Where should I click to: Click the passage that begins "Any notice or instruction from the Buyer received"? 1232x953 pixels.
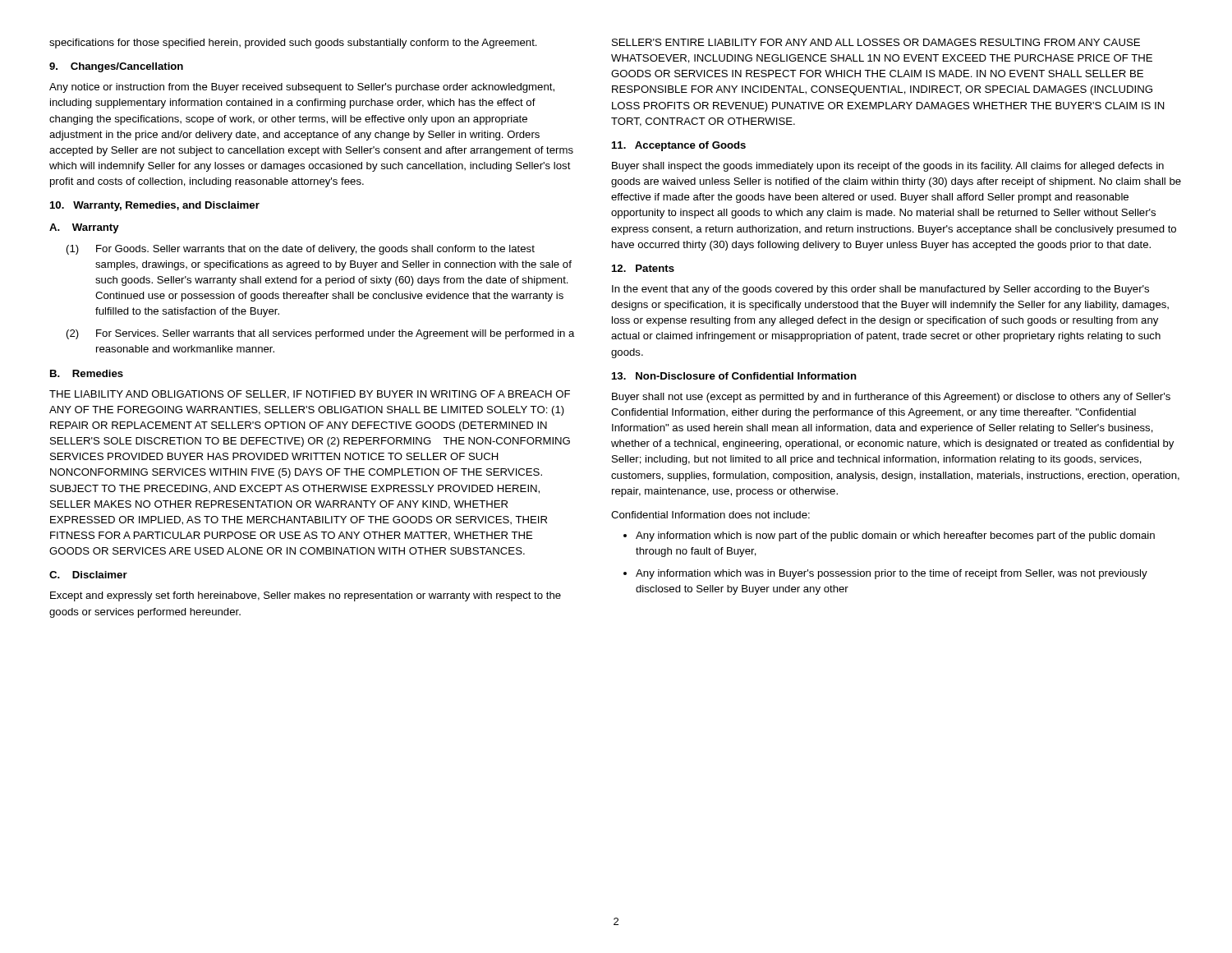312,134
